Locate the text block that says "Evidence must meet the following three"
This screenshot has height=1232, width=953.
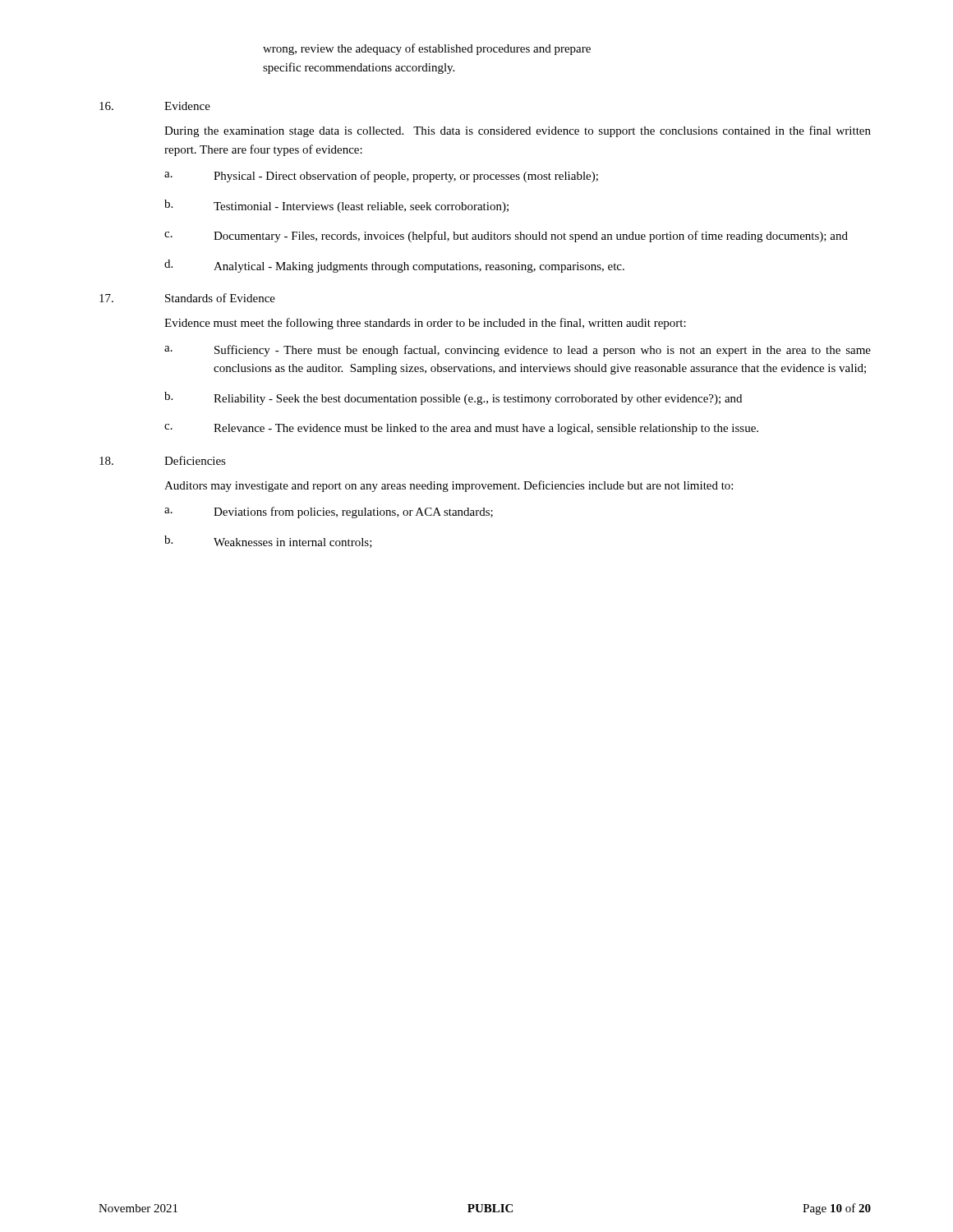425,323
